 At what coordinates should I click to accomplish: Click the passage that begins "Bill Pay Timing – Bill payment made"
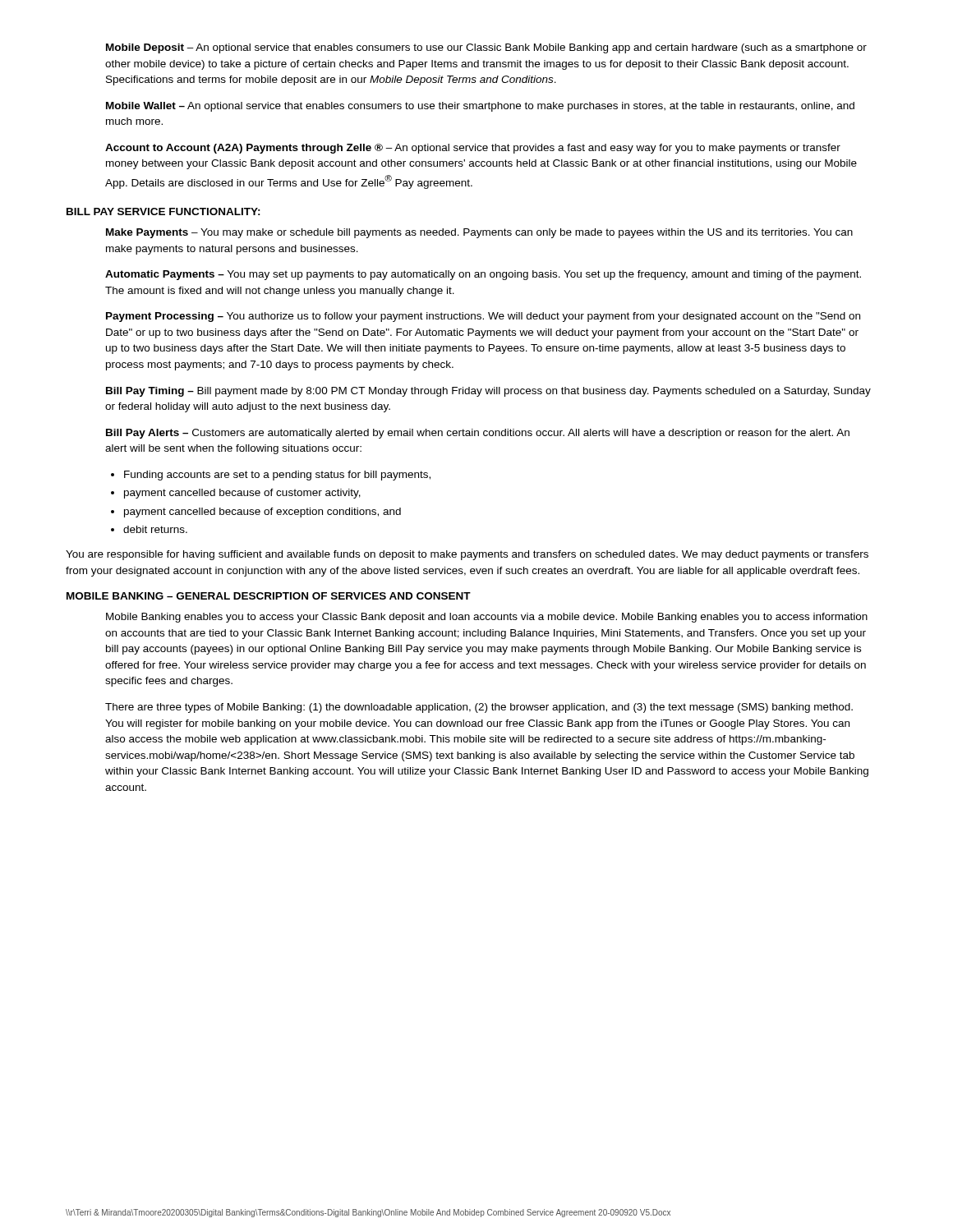click(x=488, y=398)
